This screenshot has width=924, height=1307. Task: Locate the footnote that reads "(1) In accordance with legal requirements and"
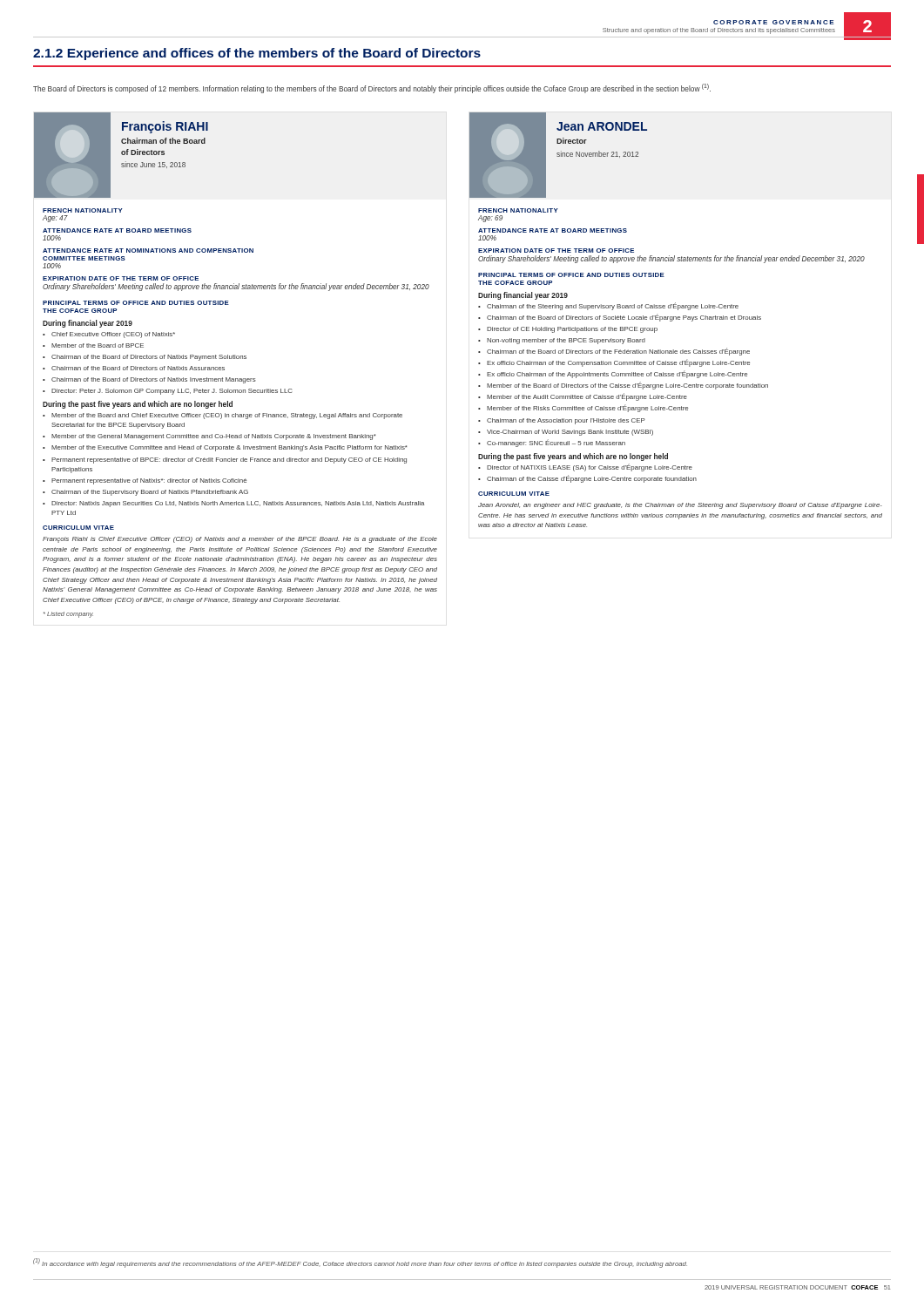click(462, 1263)
